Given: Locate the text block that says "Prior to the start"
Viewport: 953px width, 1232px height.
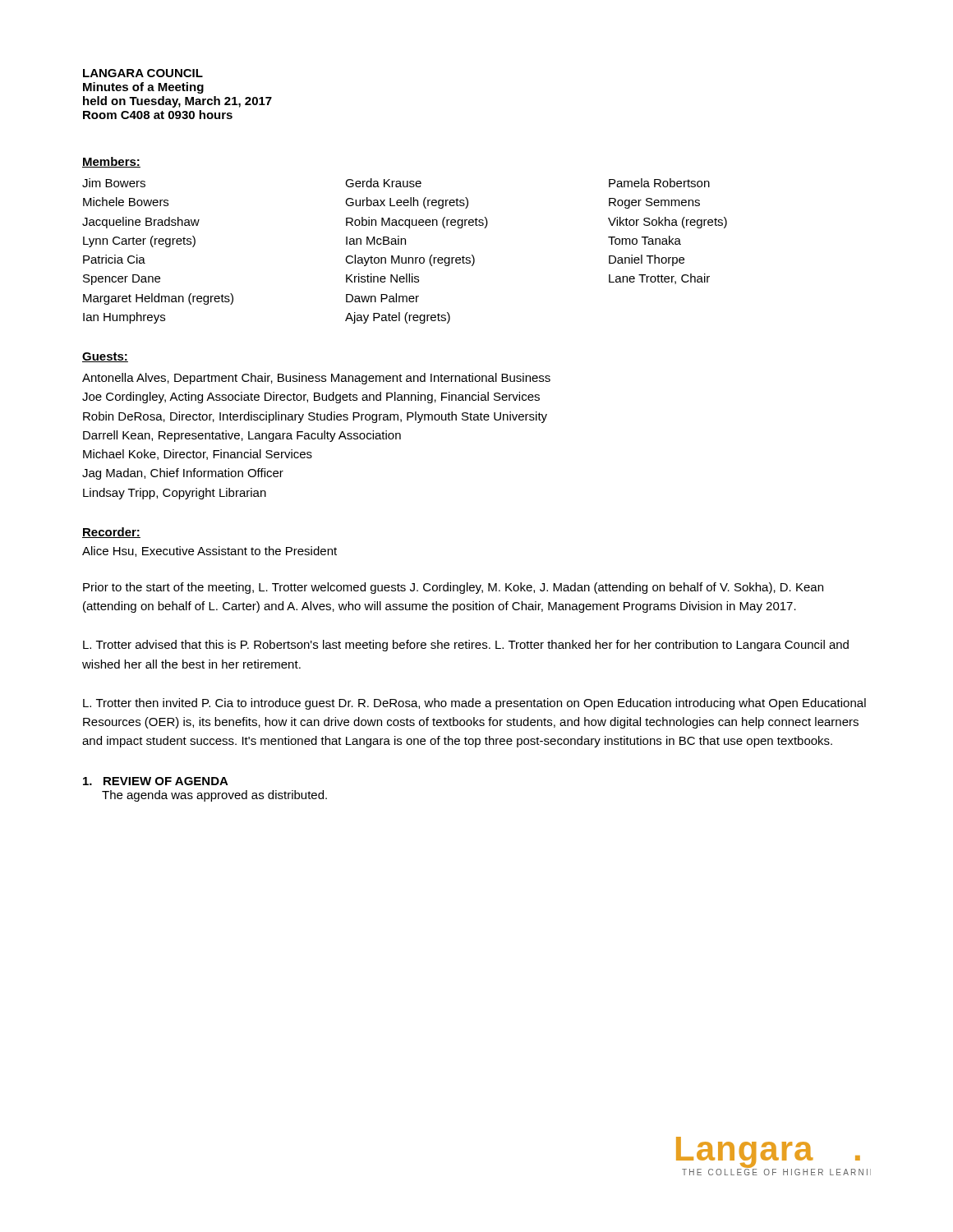Looking at the screenshot, I should 453,596.
